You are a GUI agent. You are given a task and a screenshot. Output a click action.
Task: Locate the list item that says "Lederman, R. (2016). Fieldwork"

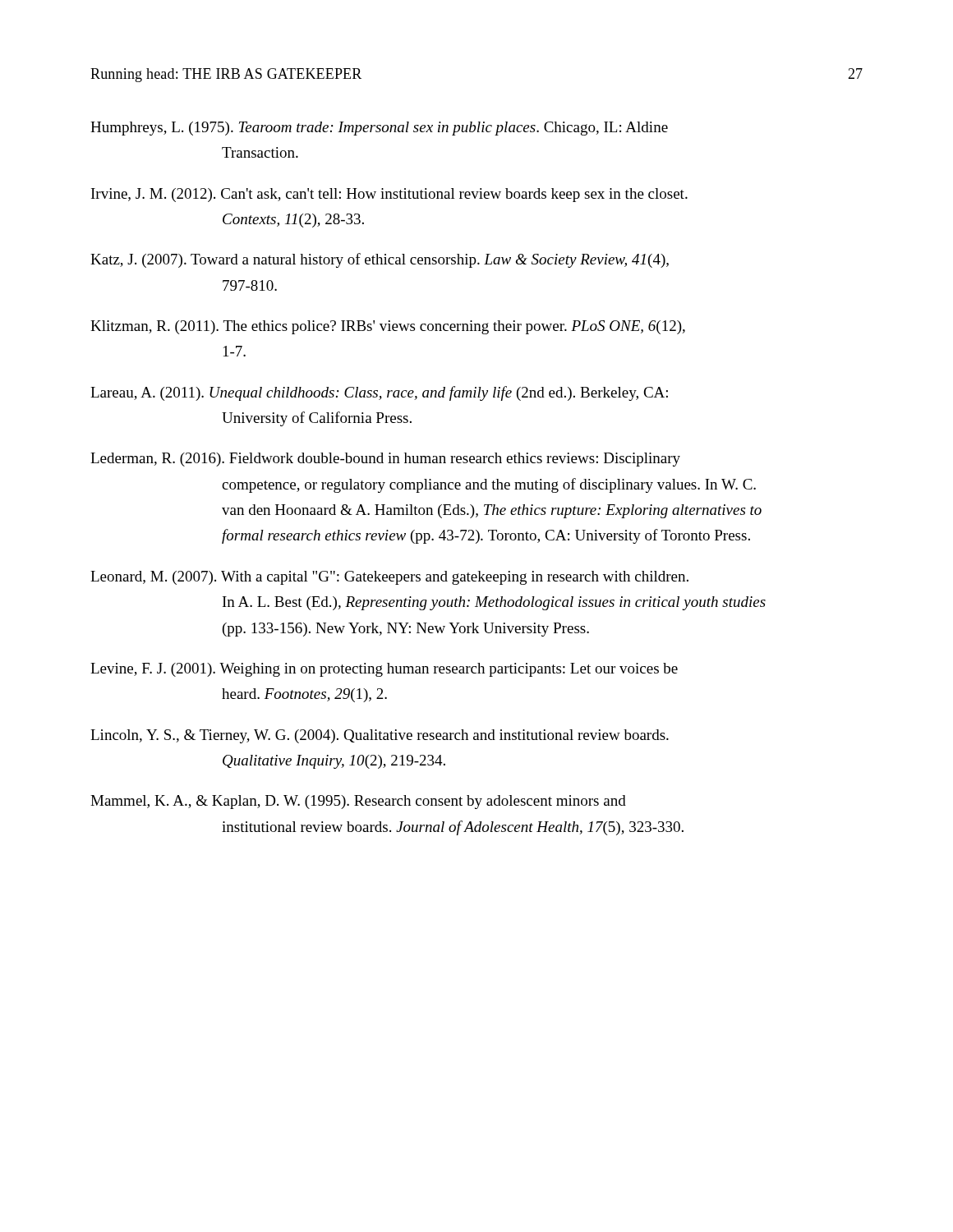[476, 499]
